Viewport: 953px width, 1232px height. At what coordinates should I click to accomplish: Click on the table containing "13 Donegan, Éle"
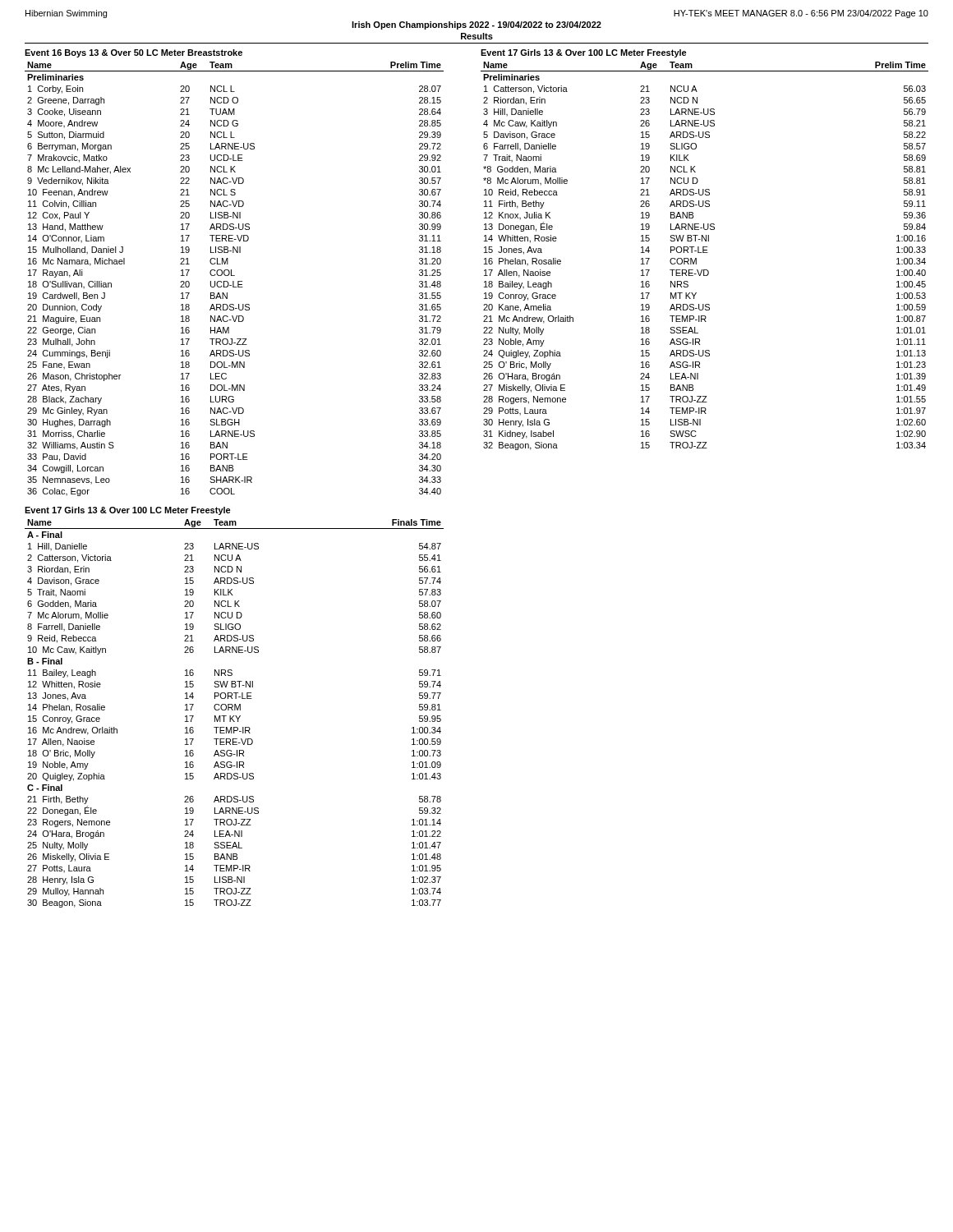point(704,255)
